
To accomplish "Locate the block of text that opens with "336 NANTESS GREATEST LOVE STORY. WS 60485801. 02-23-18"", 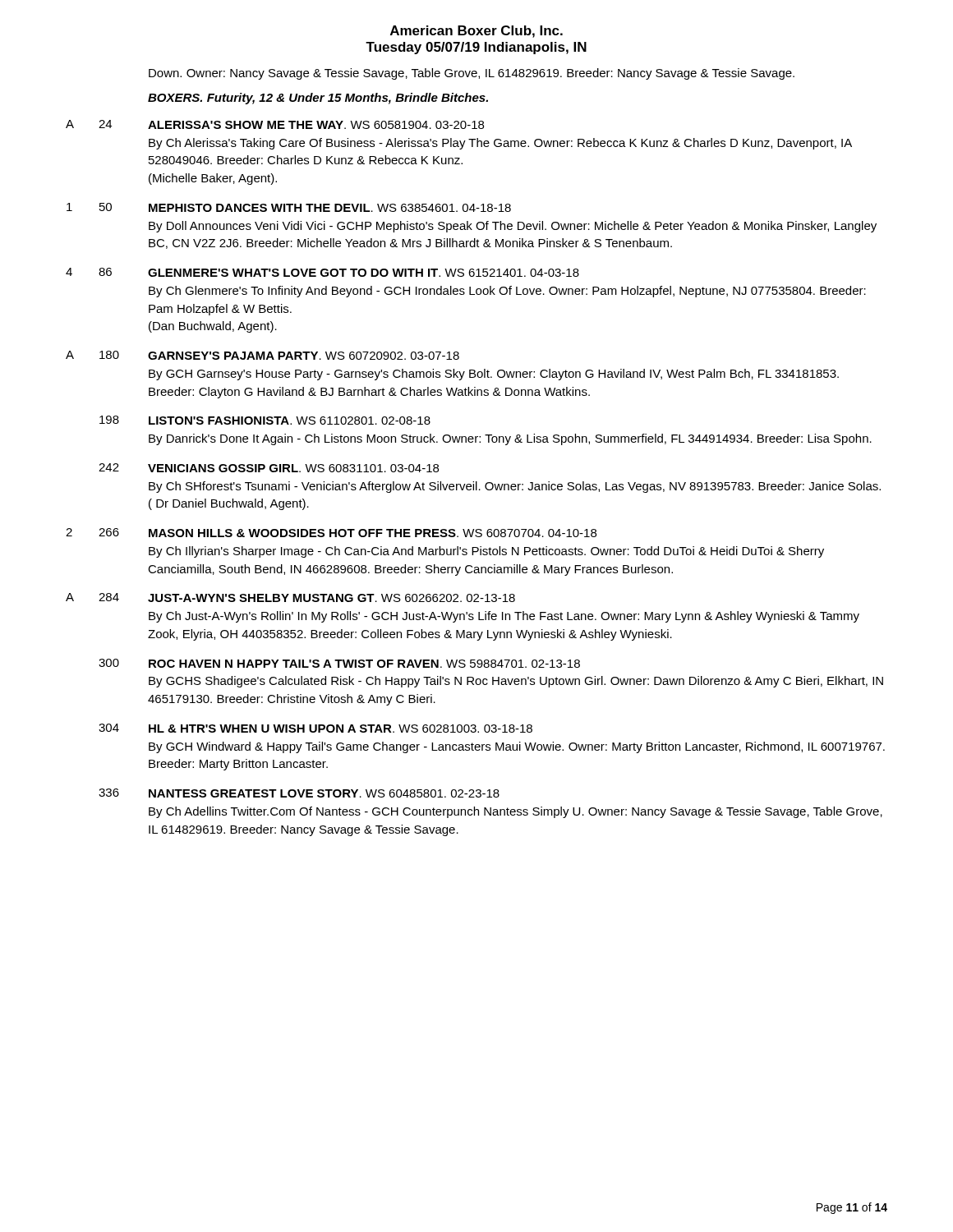I will (476, 811).
